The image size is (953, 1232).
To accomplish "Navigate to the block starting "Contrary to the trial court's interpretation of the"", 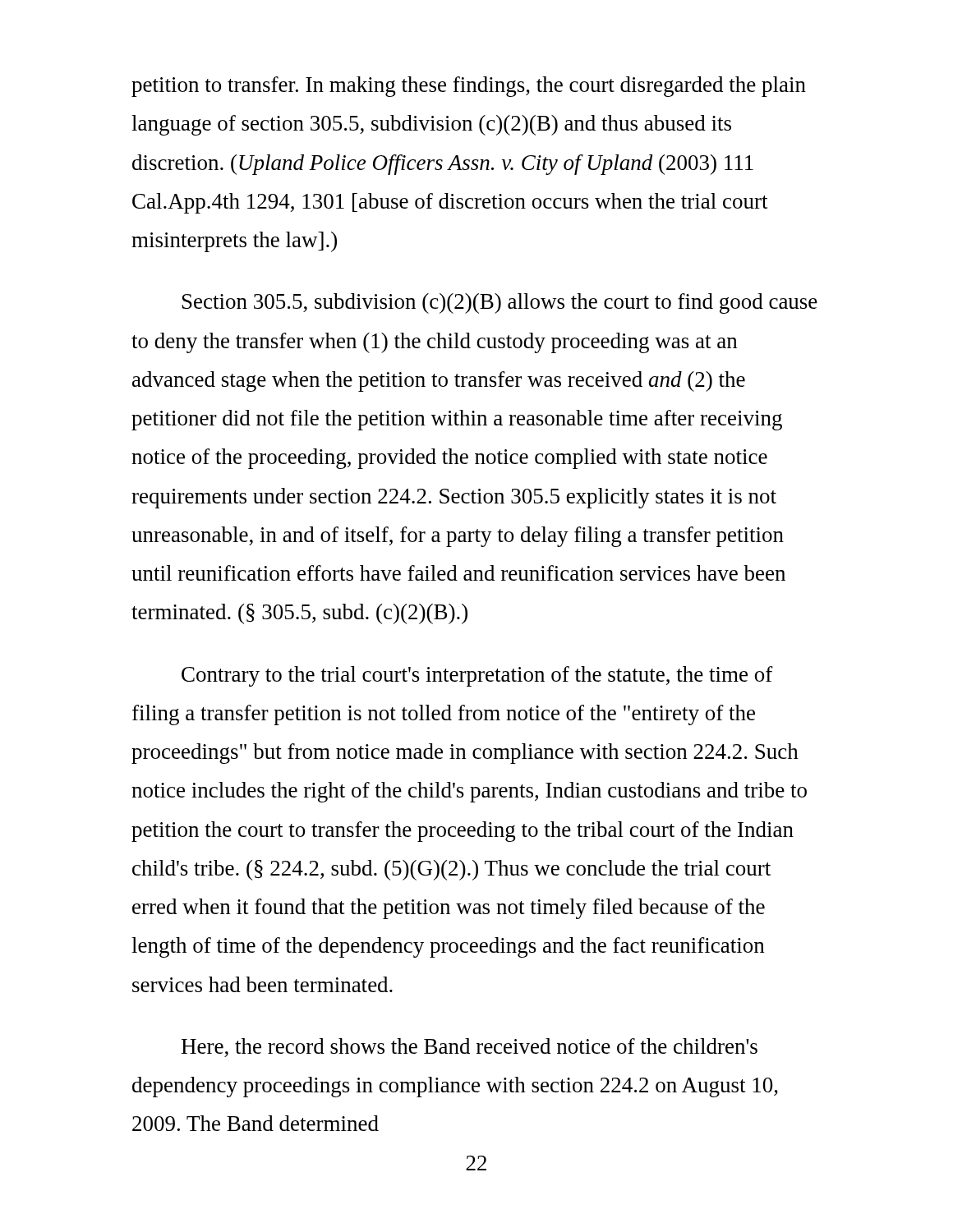I will click(476, 830).
